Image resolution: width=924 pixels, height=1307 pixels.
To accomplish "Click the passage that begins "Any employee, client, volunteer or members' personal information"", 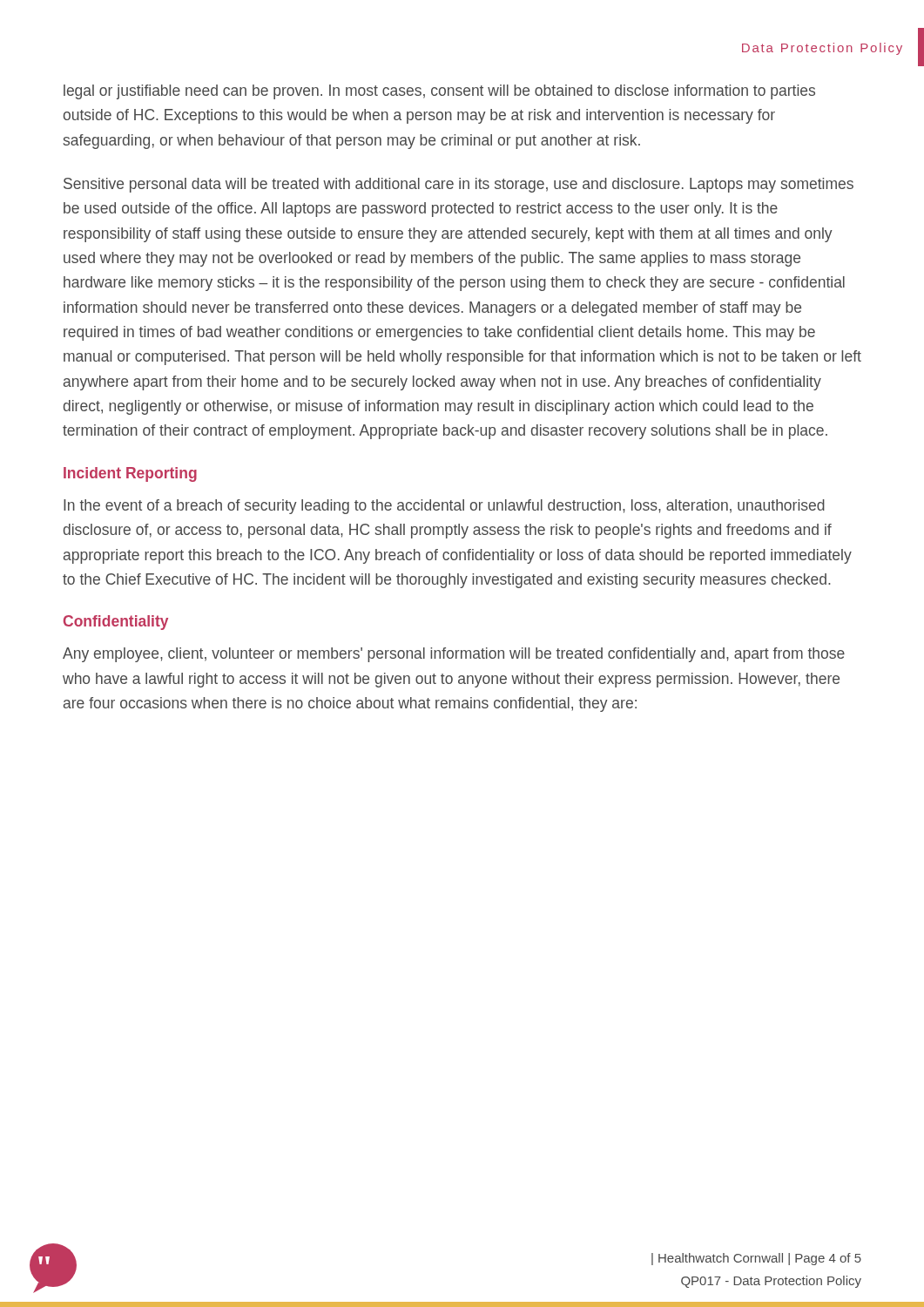I will tap(454, 678).
